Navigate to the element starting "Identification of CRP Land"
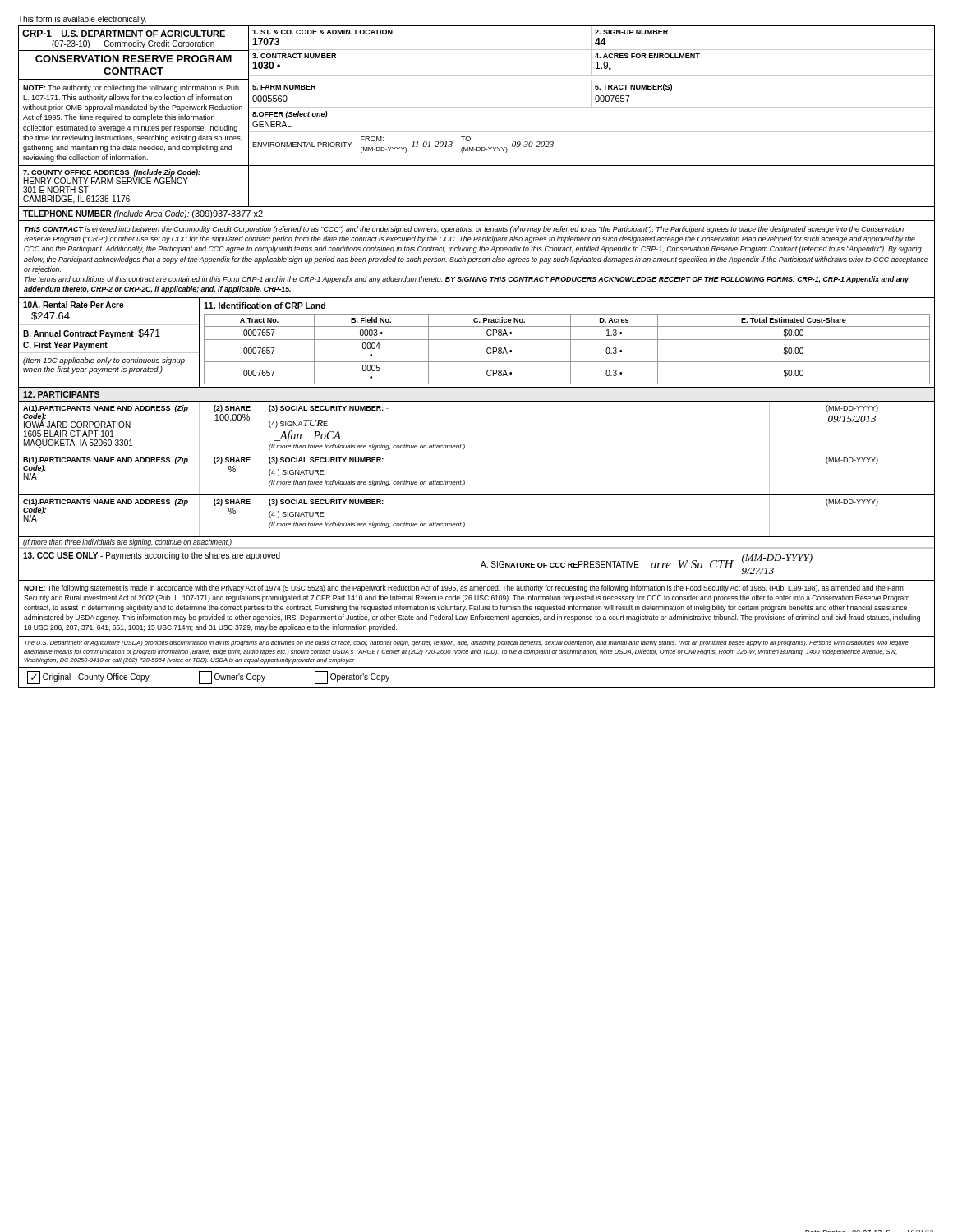 pos(265,306)
